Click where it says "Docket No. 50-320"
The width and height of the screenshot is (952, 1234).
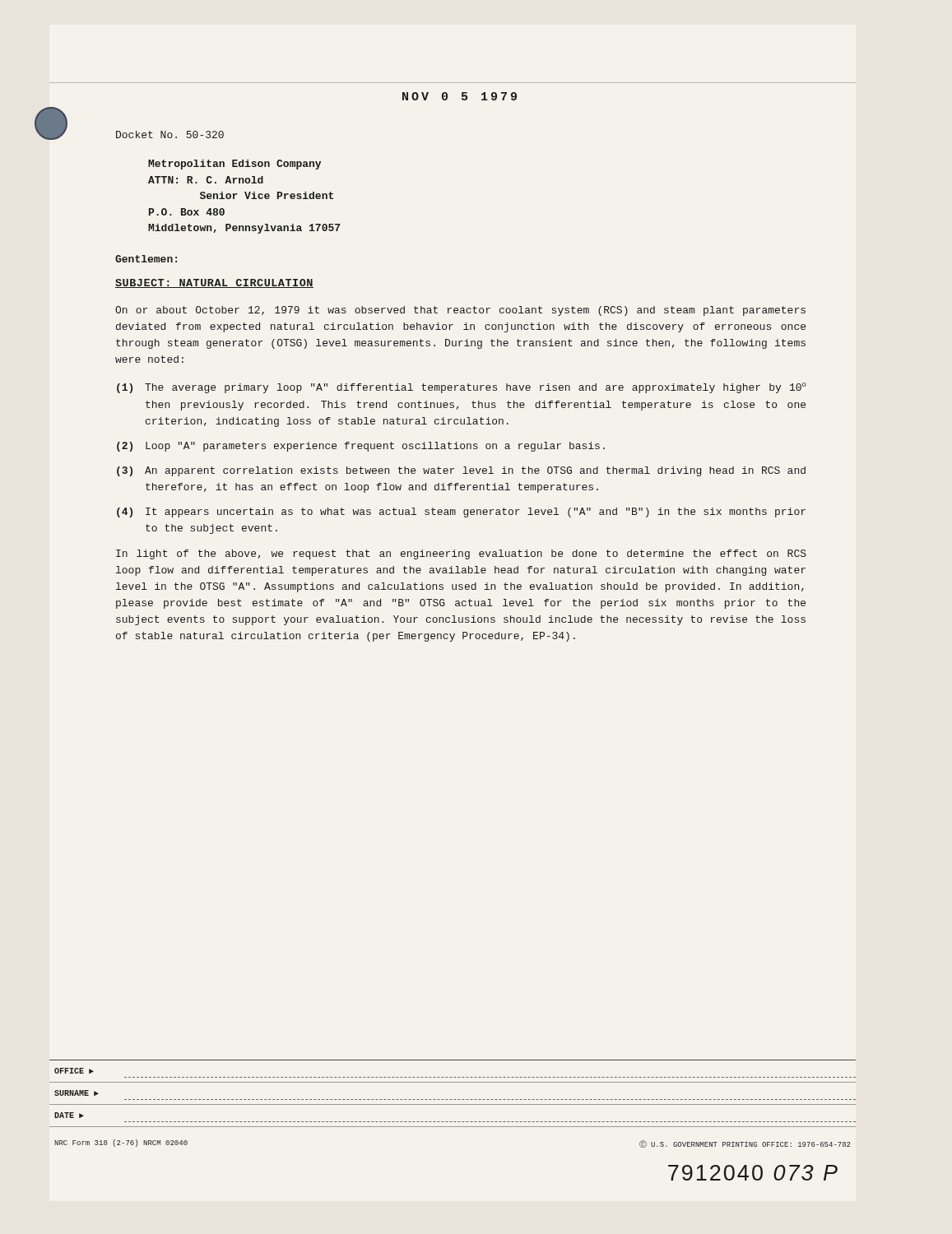170,135
